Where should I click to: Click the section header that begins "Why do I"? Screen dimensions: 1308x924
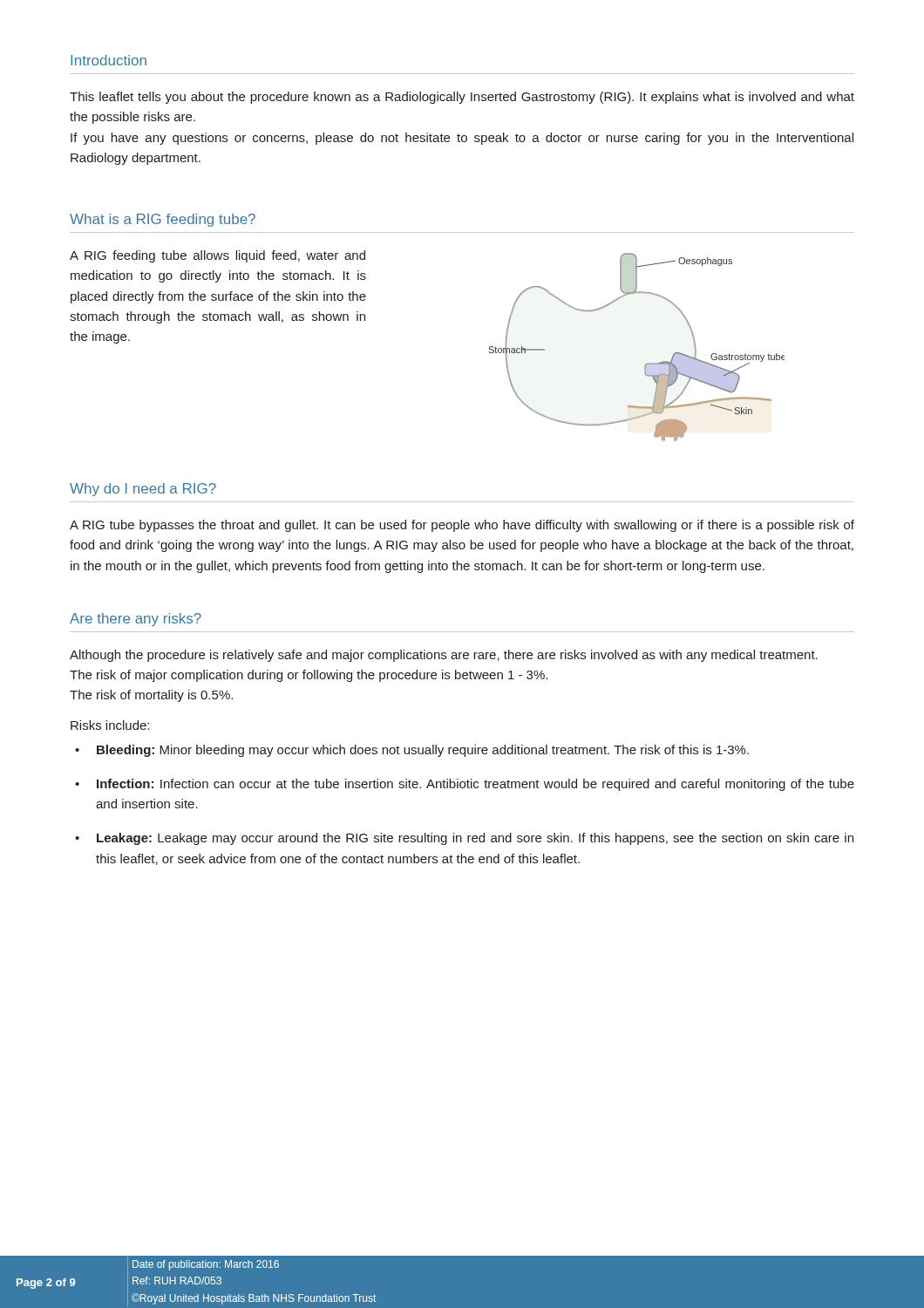pos(143,489)
